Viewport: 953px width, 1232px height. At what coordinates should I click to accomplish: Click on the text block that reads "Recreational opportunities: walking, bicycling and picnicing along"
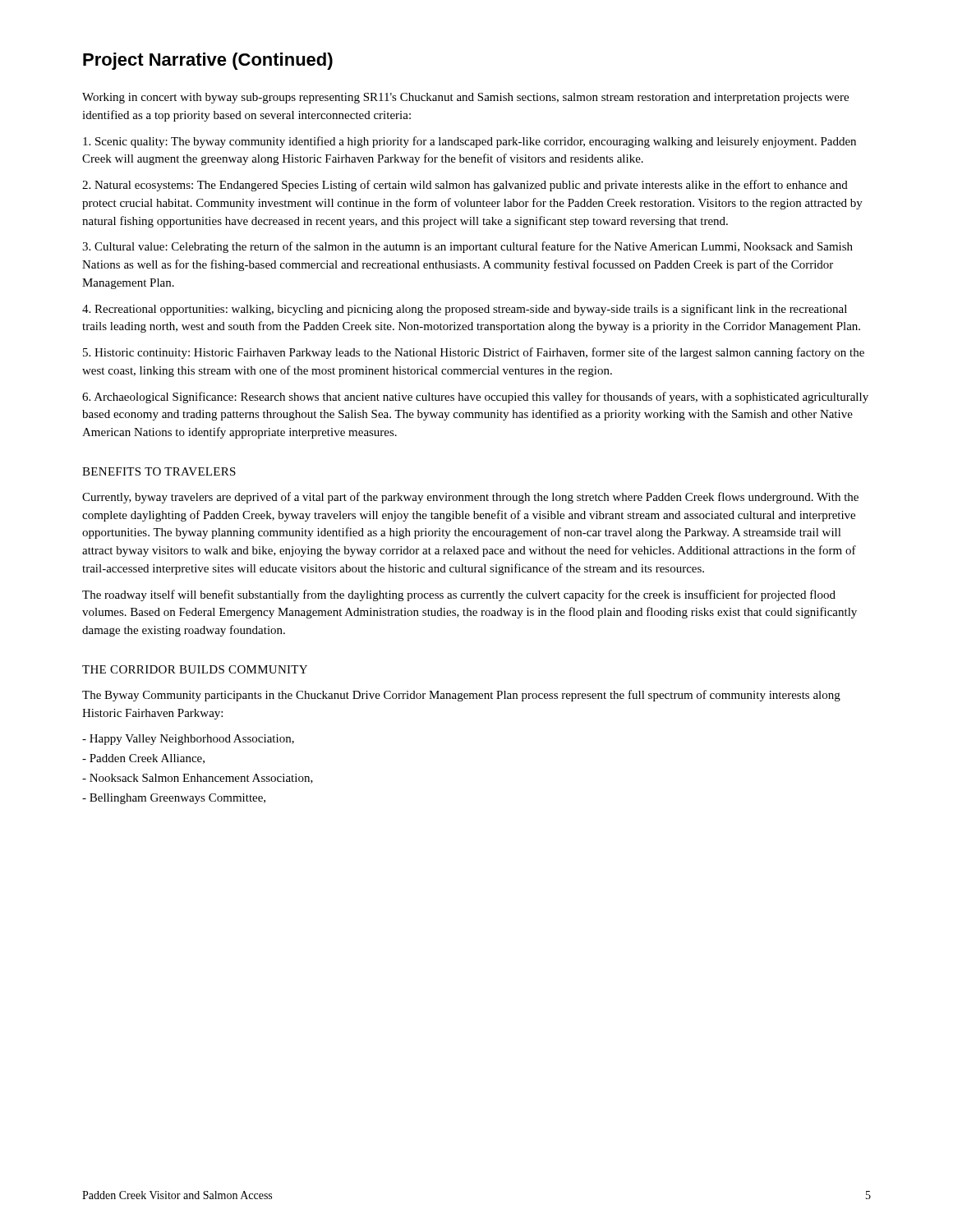tap(472, 317)
